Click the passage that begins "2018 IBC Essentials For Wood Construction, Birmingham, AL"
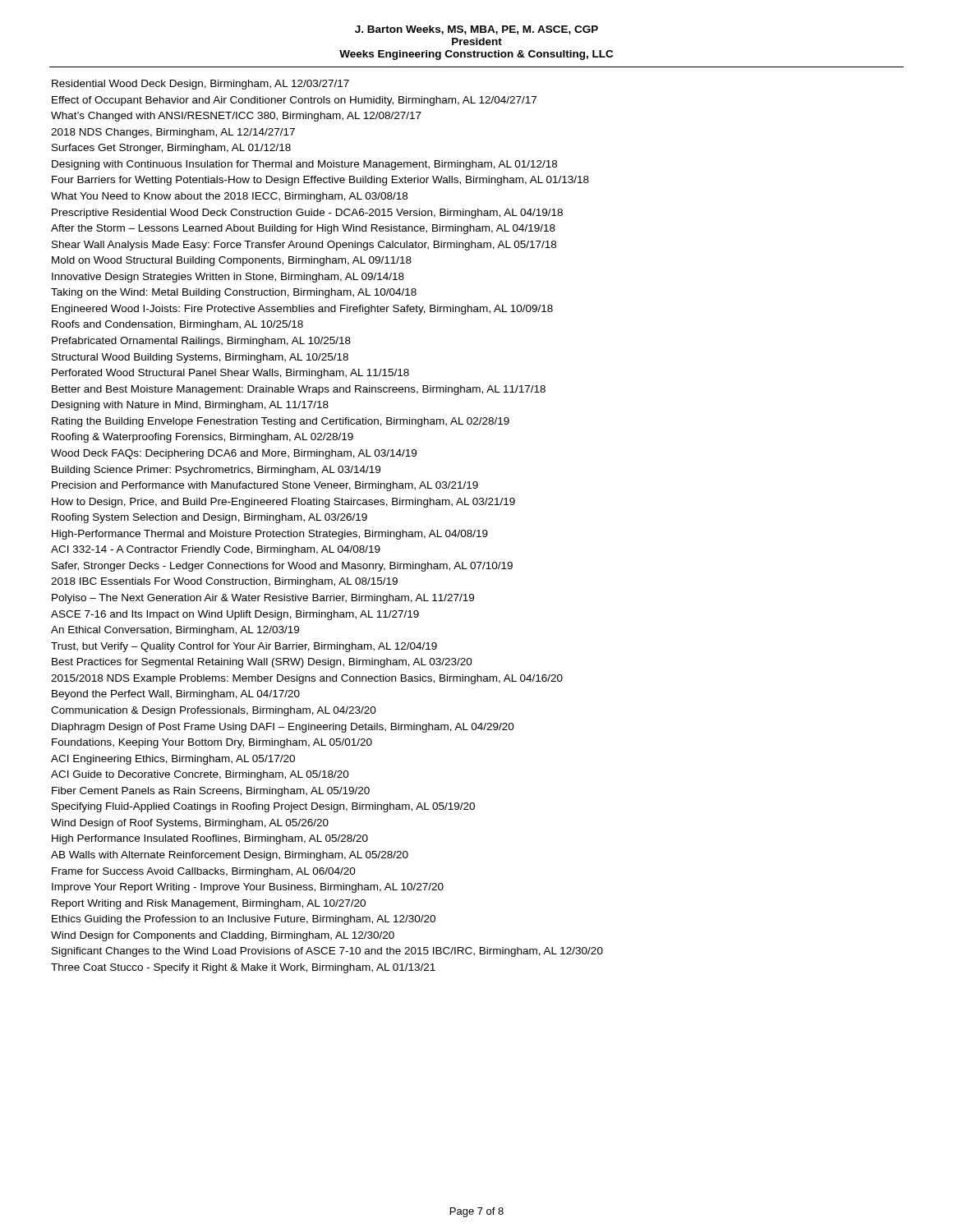 tap(224, 582)
